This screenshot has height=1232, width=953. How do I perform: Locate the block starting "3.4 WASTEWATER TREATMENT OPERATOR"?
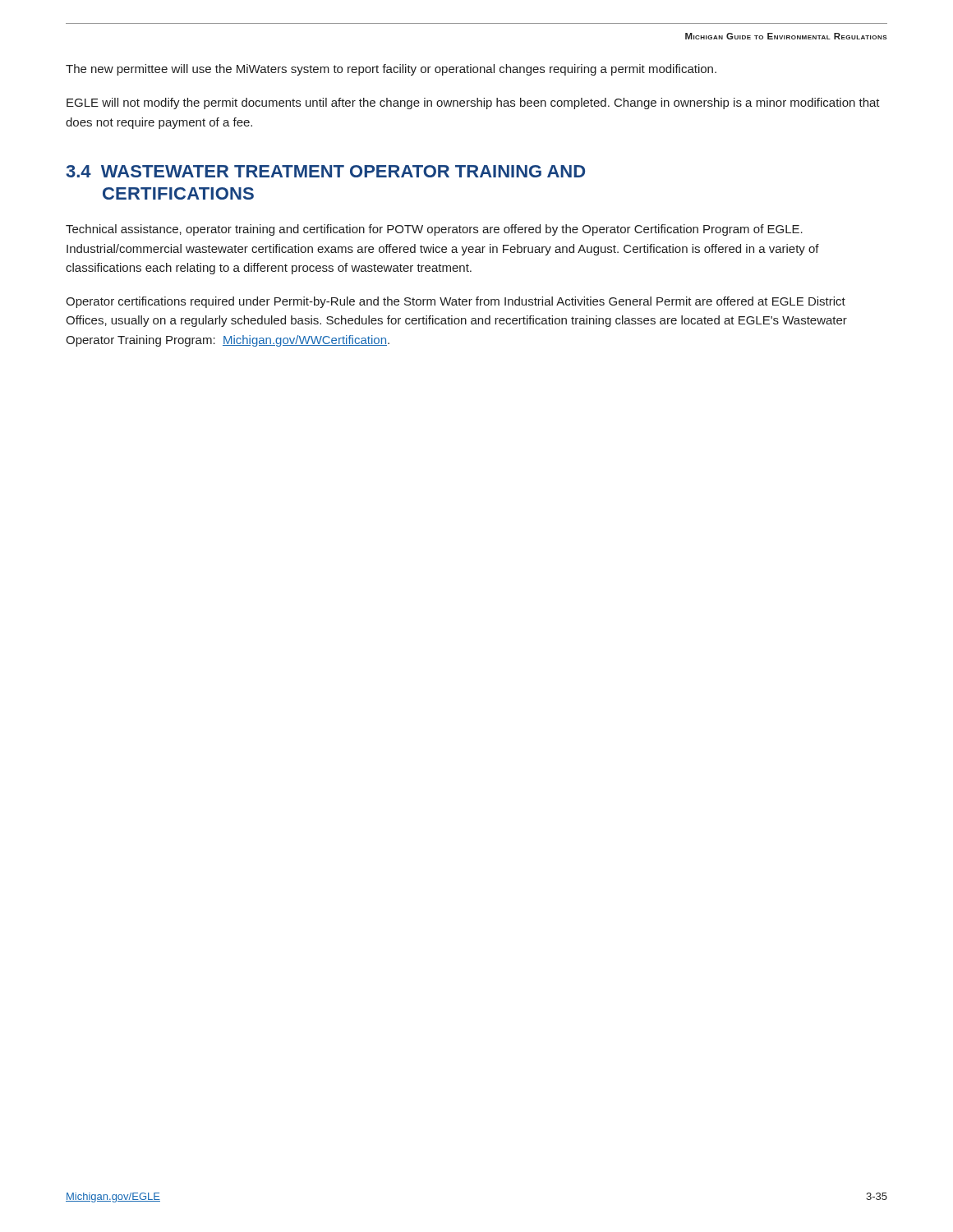point(476,183)
